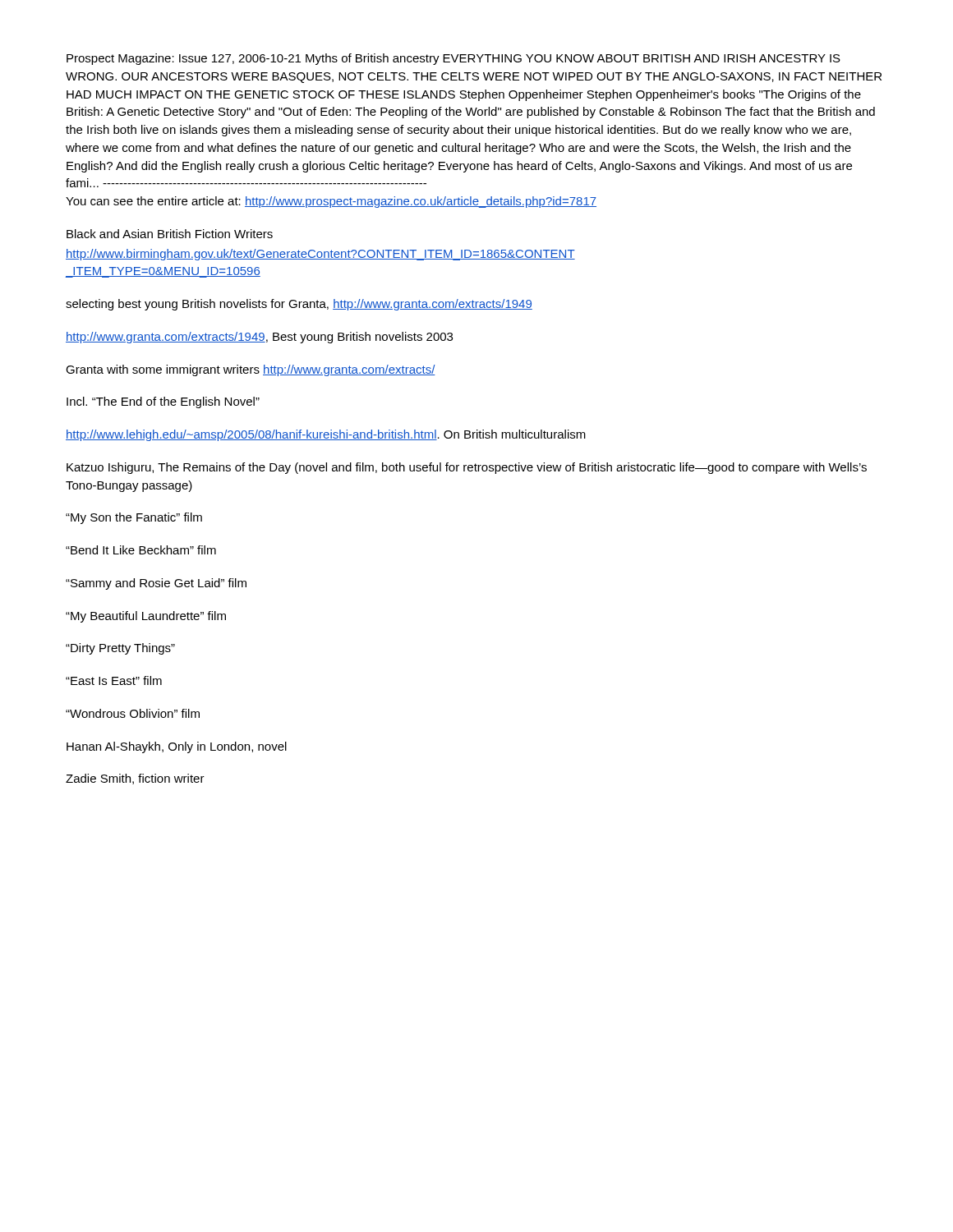Viewport: 953px width, 1232px height.
Task: Where is the passage that starts "Zadie Smith, fiction"?
Action: coord(135,779)
